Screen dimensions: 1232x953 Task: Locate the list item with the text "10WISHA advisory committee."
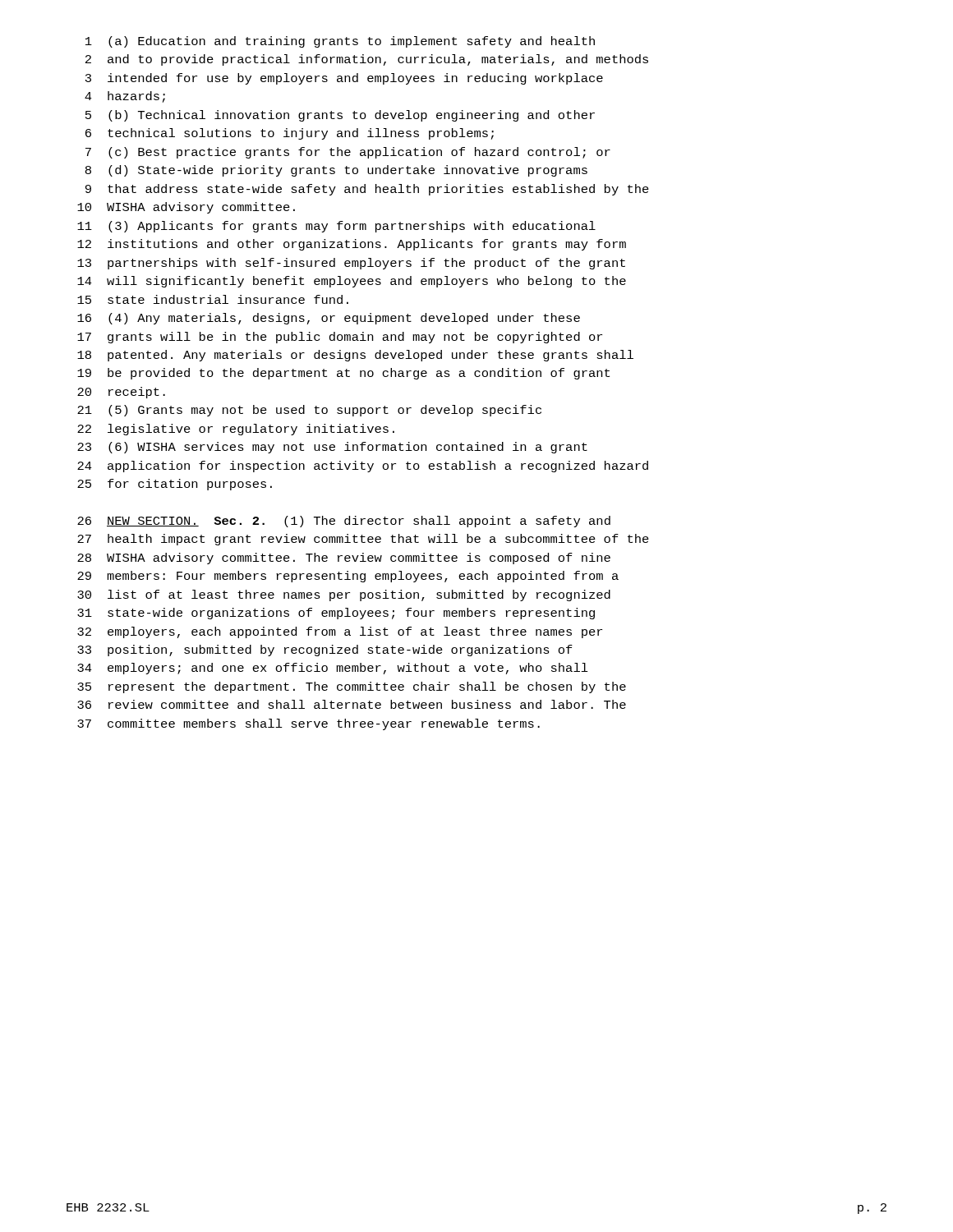(186, 208)
